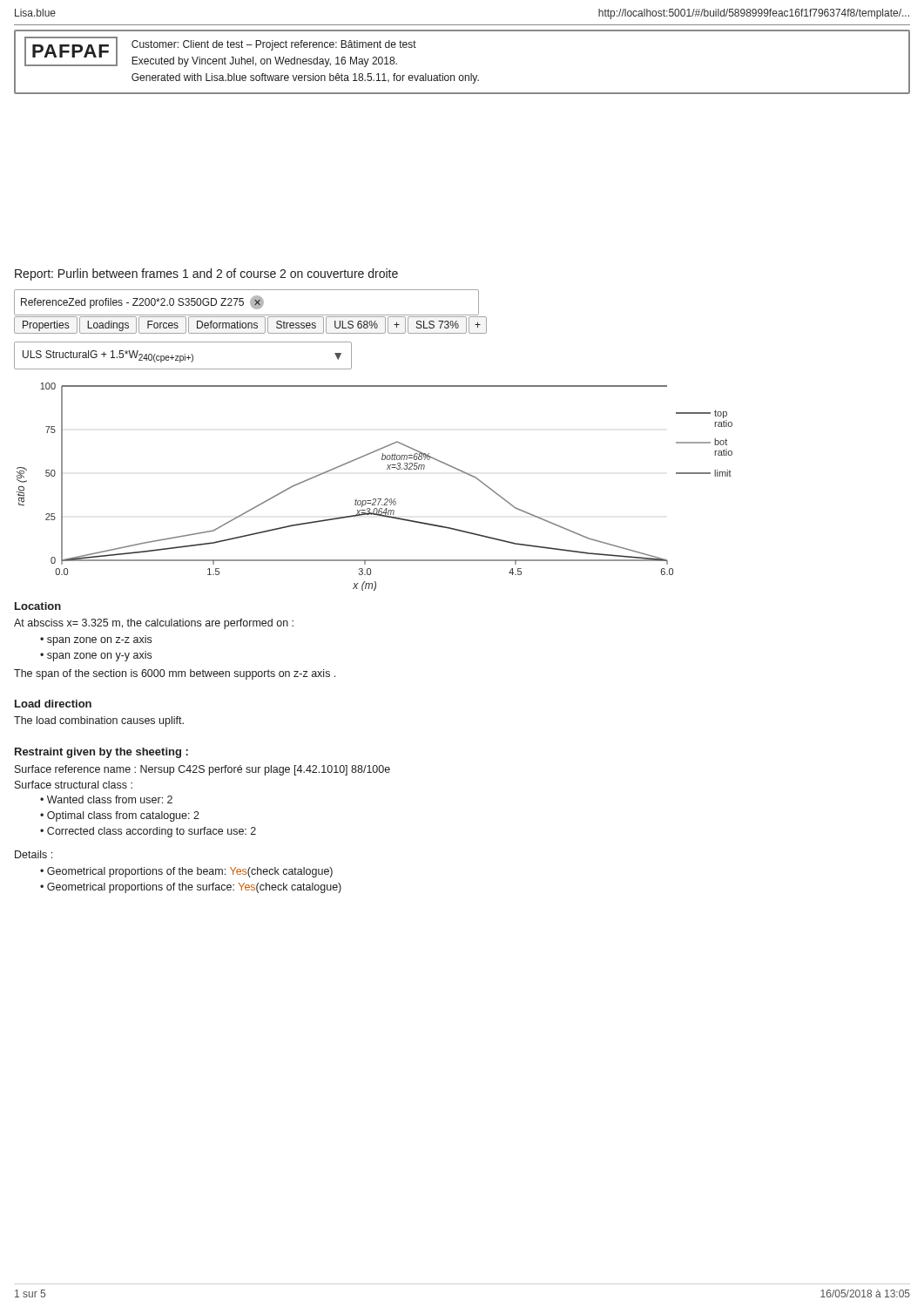The width and height of the screenshot is (924, 1307).
Task: Point to the block beginning "• Wanted class from user:"
Action: (107, 800)
